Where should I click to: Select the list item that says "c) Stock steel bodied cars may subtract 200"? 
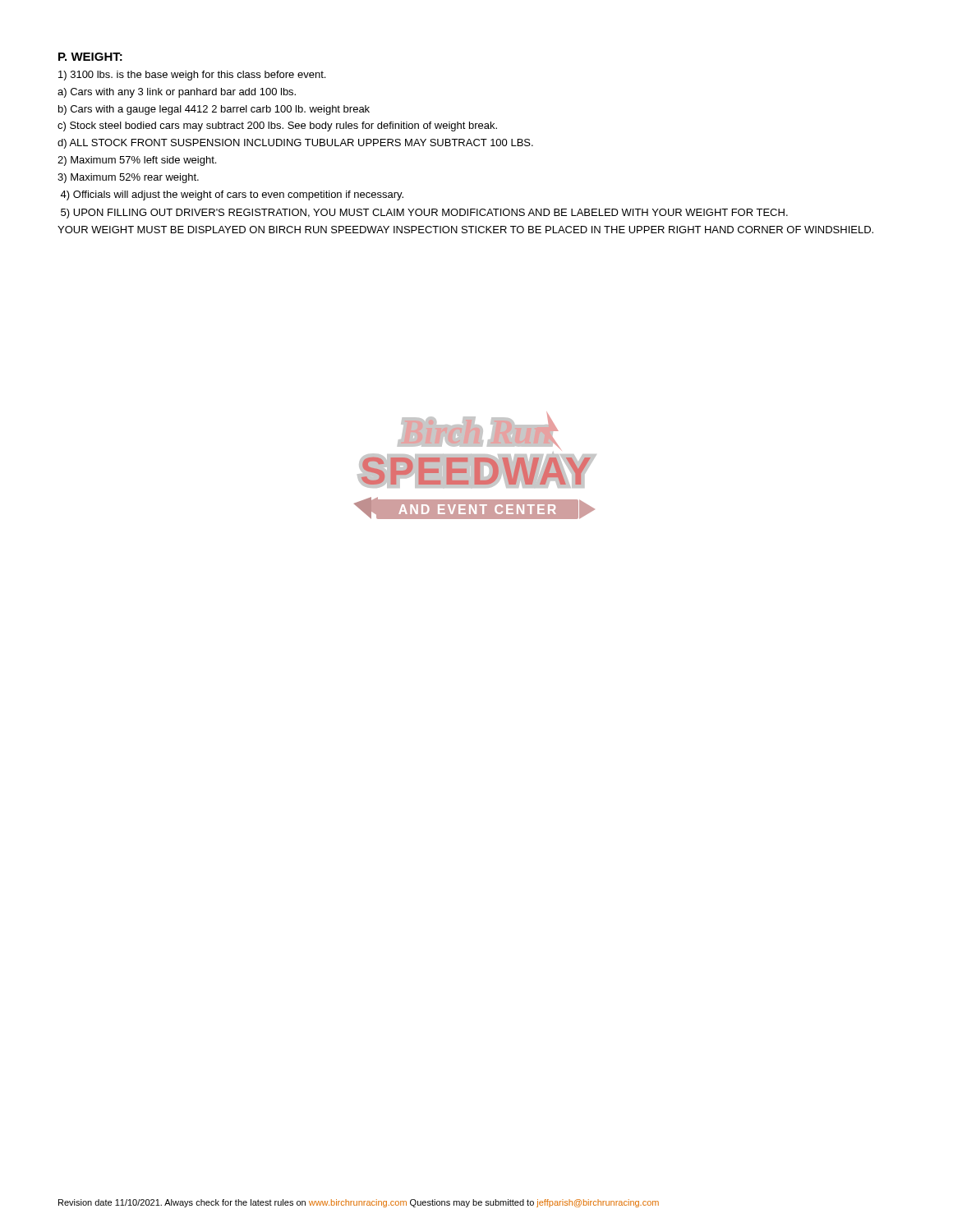pos(278,126)
